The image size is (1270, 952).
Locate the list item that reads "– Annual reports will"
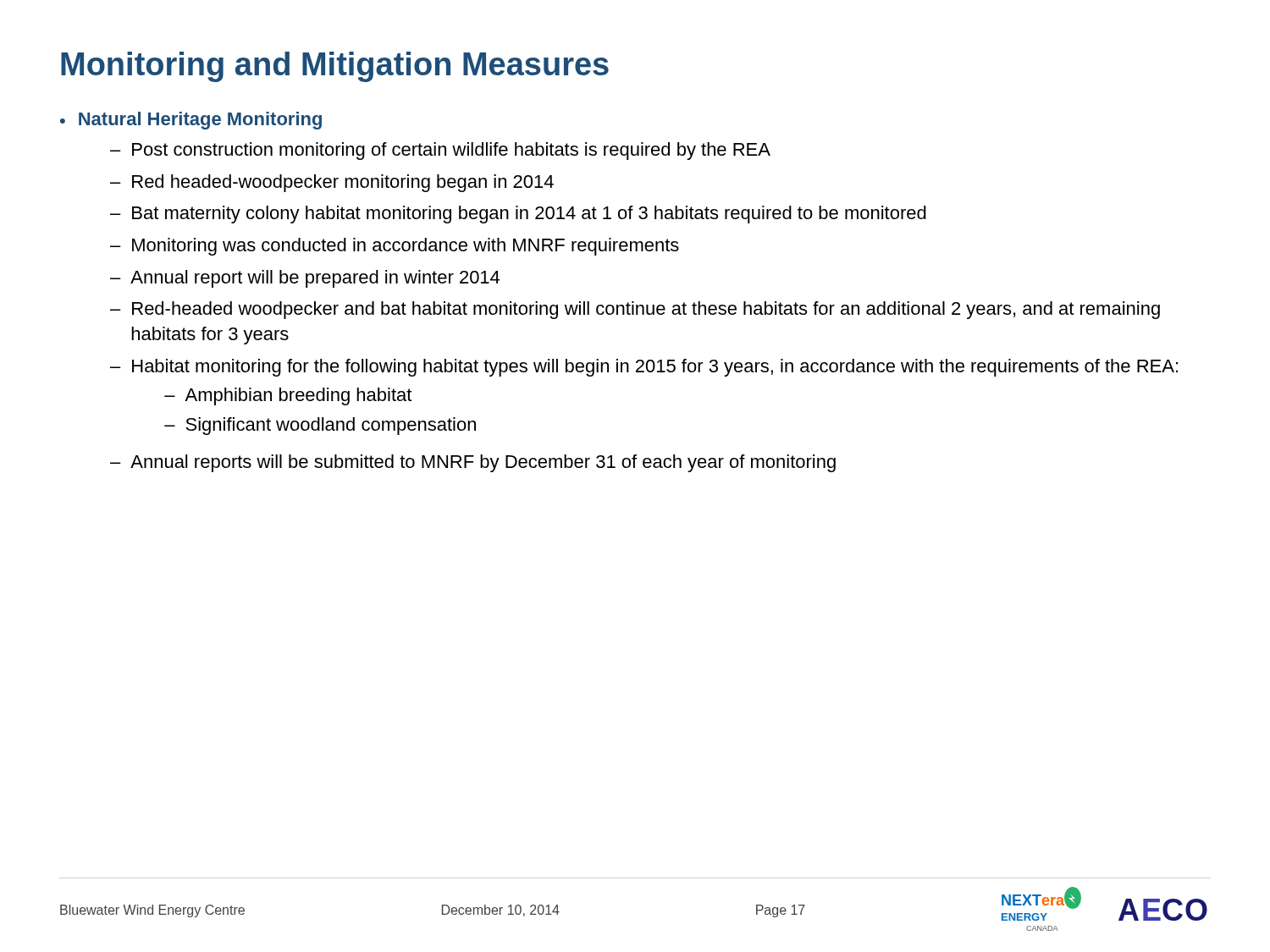point(660,462)
